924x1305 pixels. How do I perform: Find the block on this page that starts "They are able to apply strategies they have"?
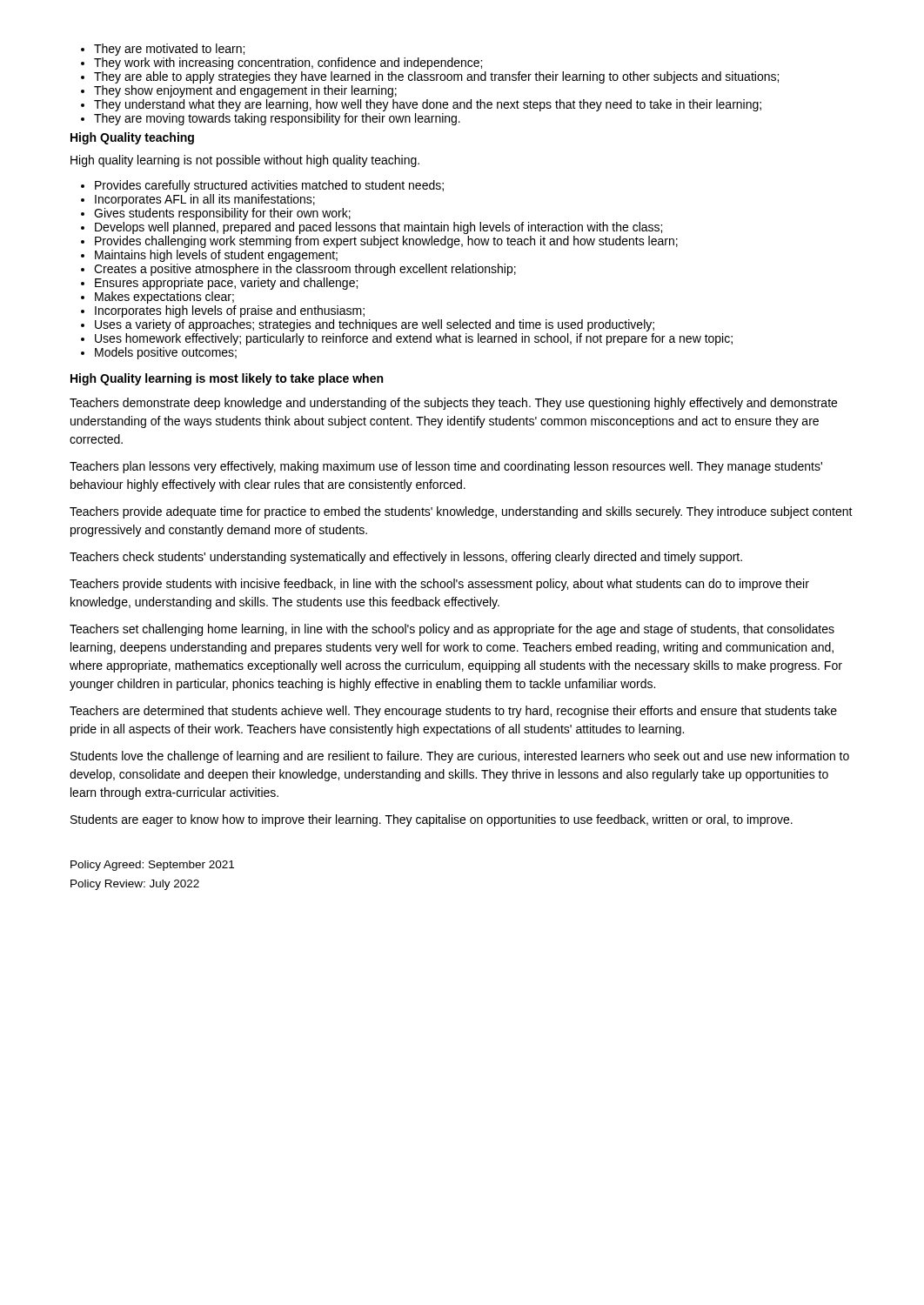(x=437, y=77)
